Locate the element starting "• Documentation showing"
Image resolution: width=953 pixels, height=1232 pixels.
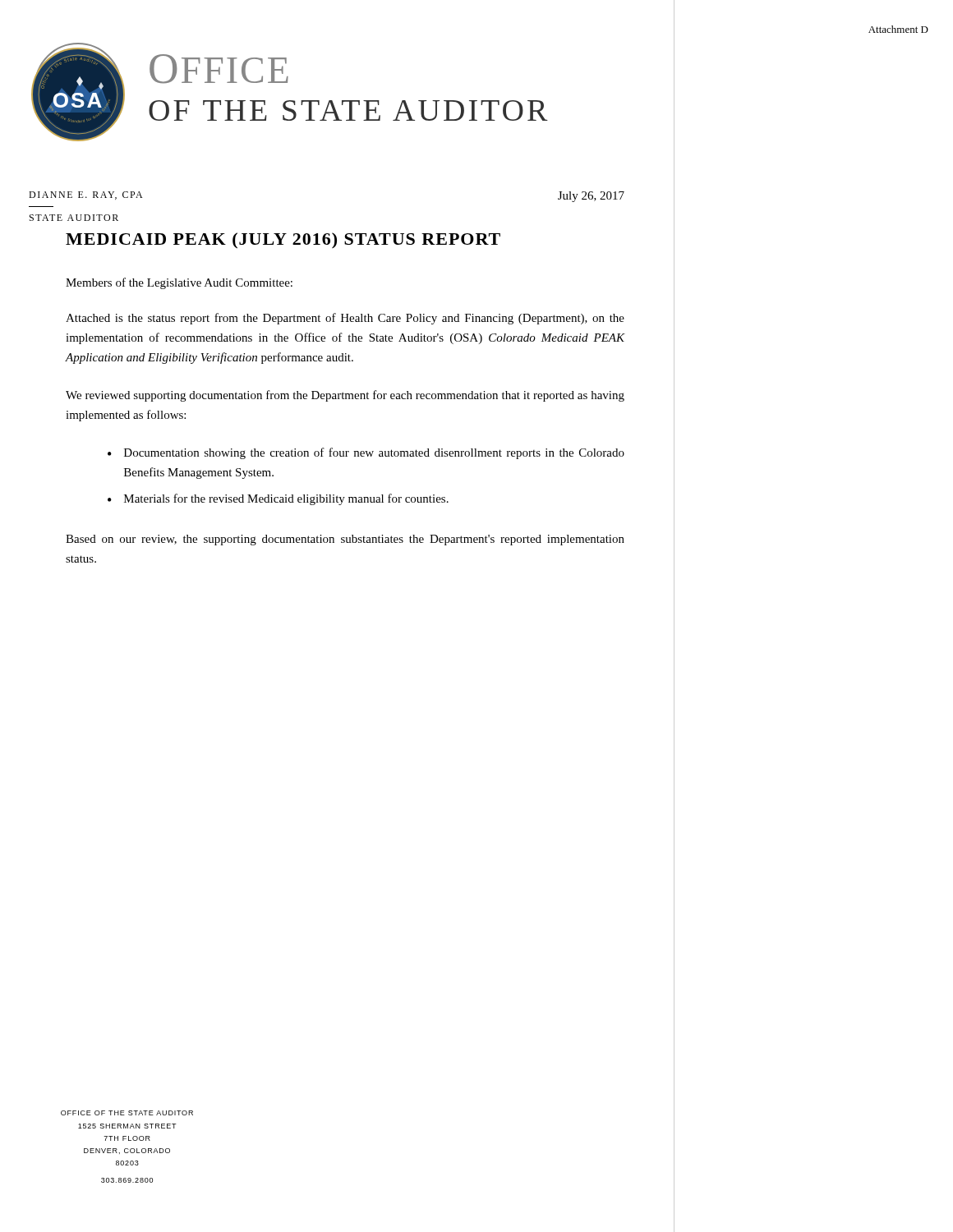366,462
